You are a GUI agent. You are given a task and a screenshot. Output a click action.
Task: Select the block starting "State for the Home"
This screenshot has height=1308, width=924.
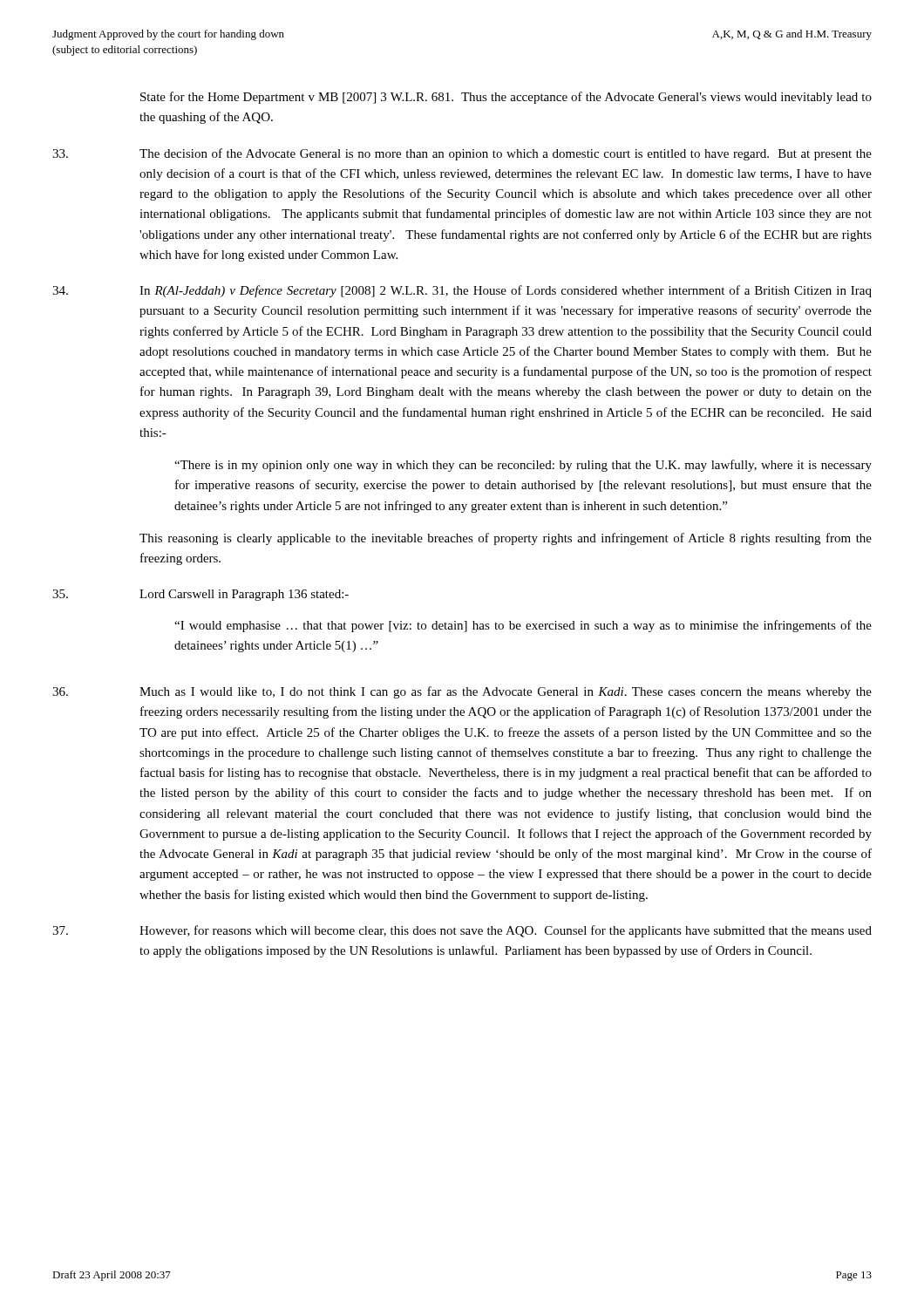(506, 107)
